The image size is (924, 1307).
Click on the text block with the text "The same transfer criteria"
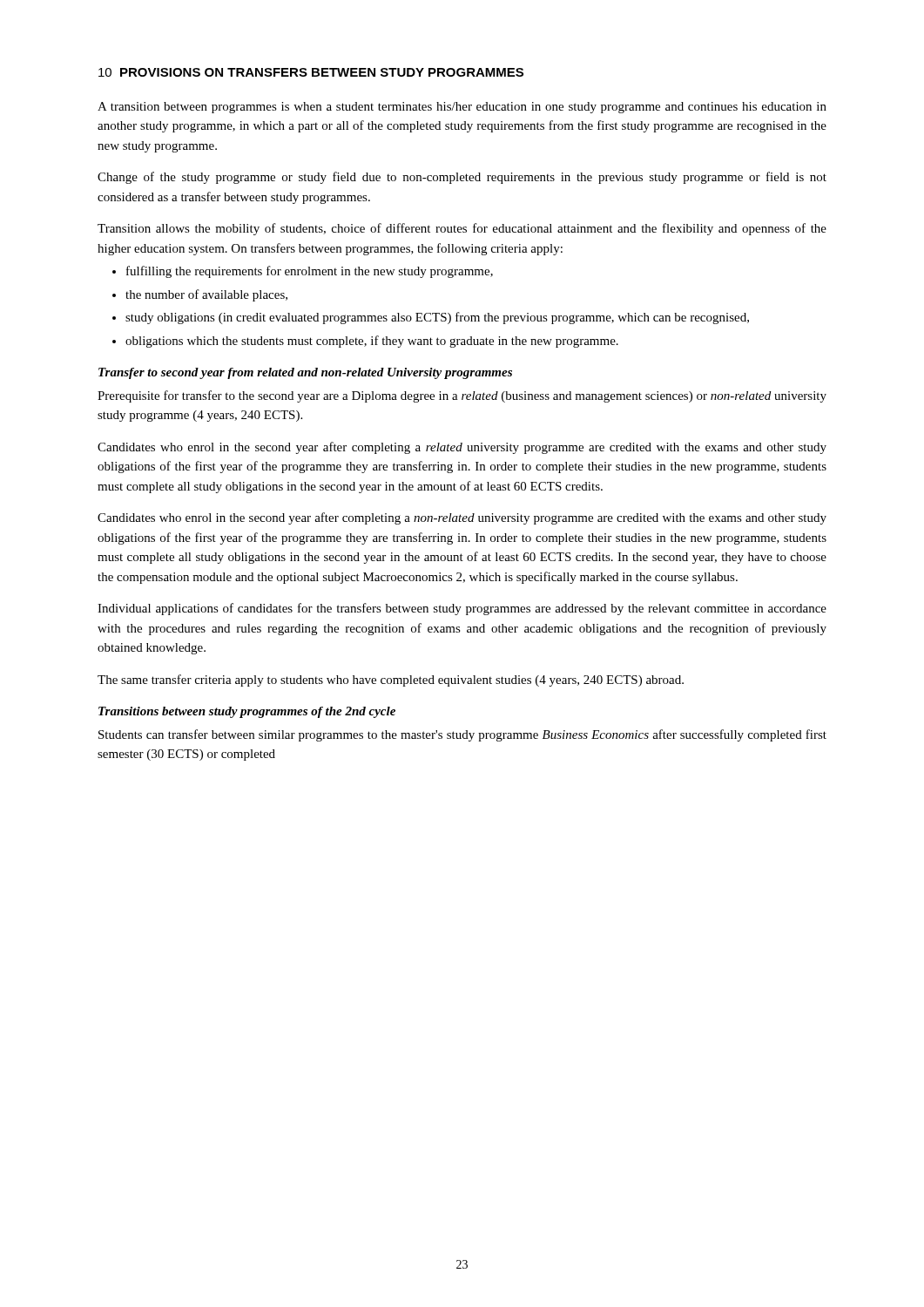[462, 679]
